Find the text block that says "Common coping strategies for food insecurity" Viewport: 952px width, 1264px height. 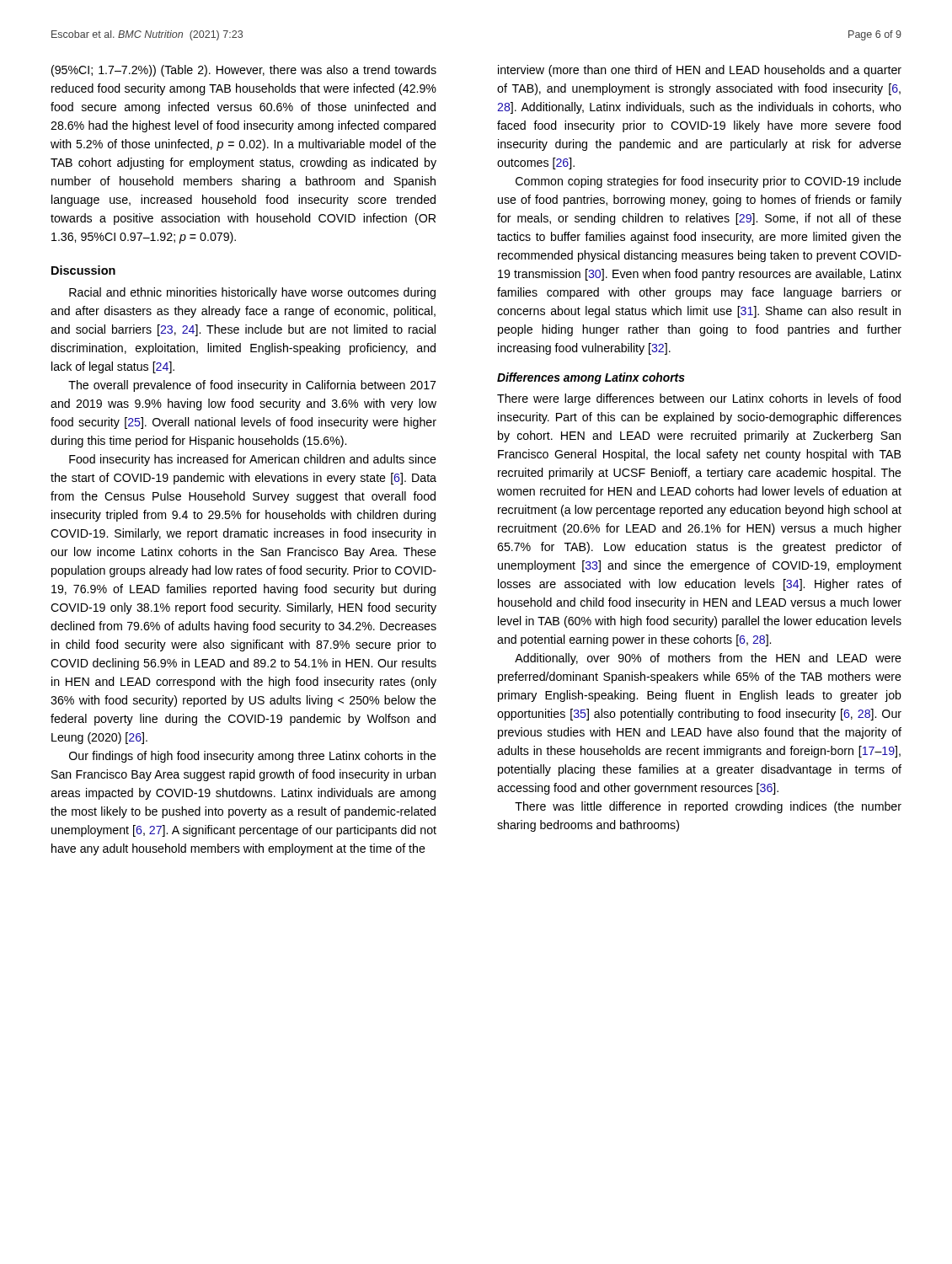click(x=699, y=265)
